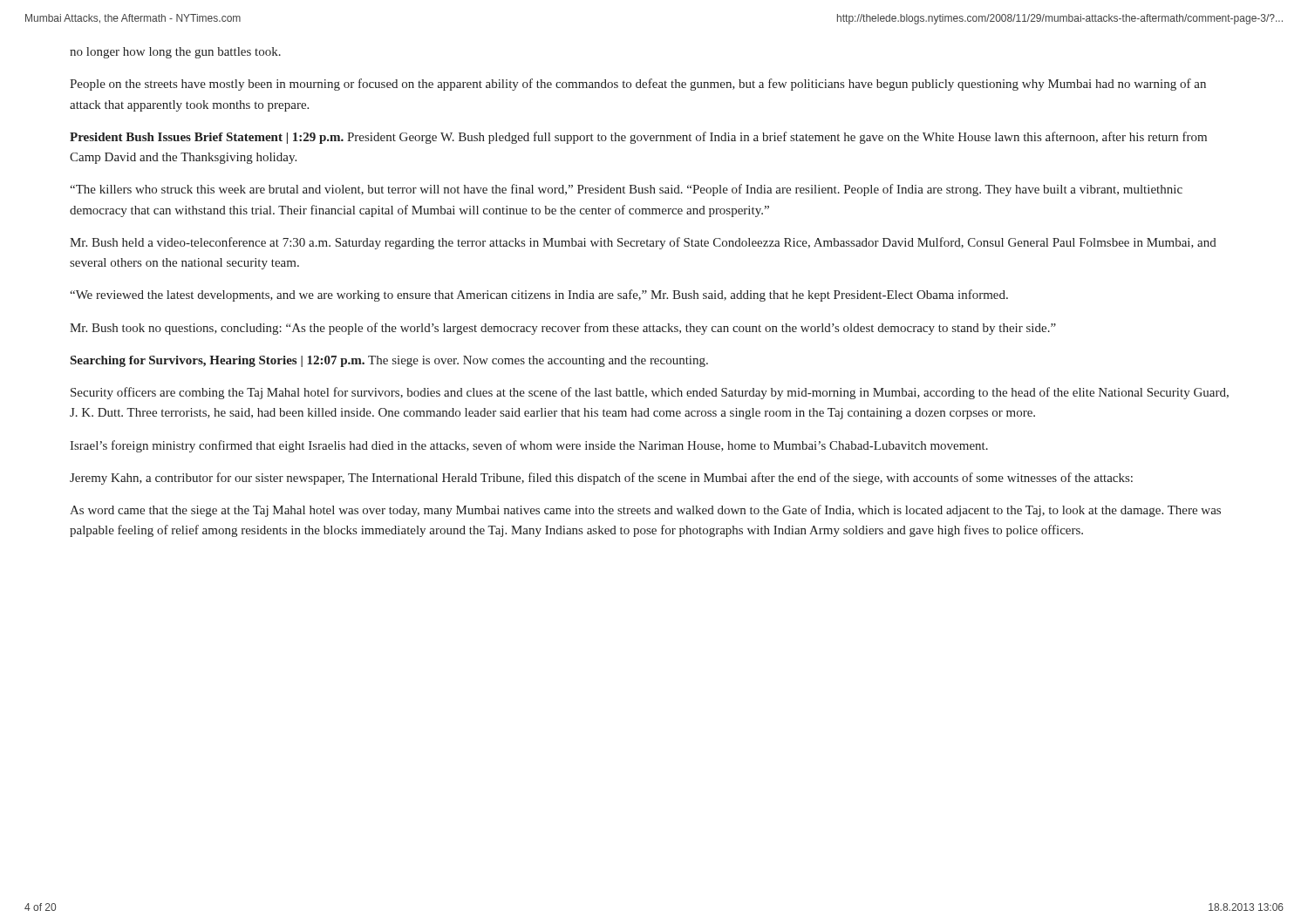Click on the element starting "As word came that the siege"
The height and width of the screenshot is (924, 1308).
tap(646, 520)
